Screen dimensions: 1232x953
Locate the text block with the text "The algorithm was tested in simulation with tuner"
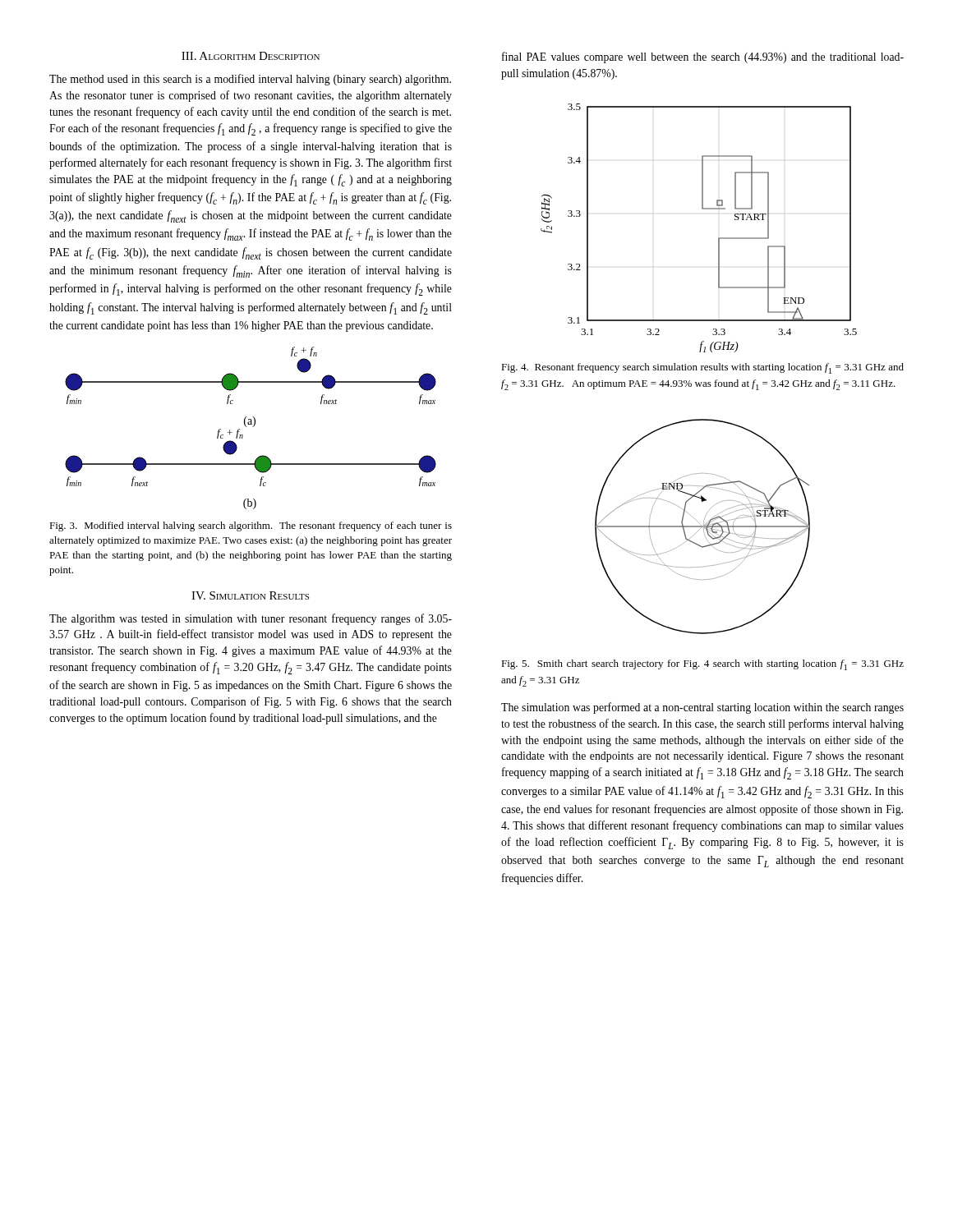(x=251, y=668)
